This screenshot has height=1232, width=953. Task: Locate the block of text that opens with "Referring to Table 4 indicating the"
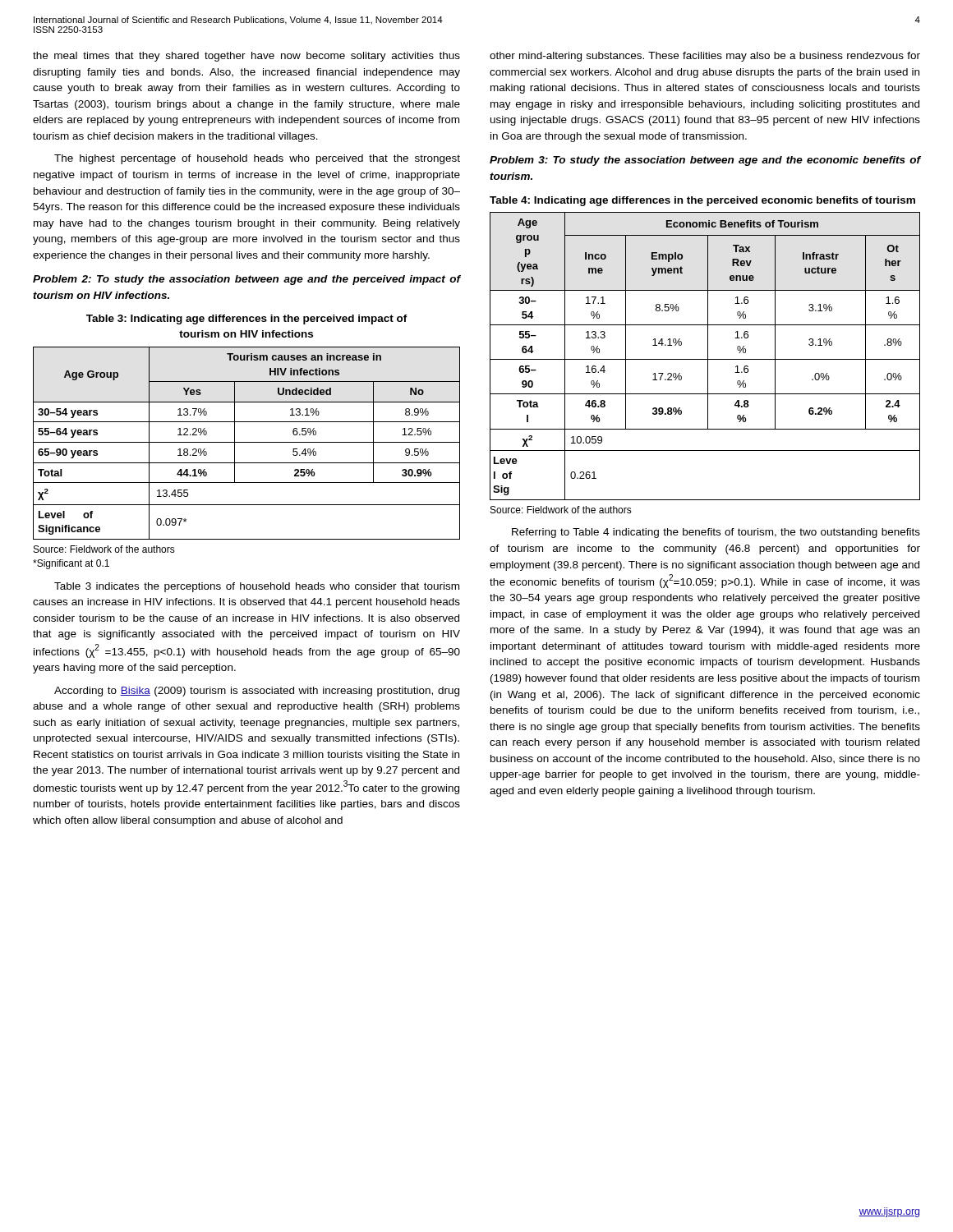[705, 662]
